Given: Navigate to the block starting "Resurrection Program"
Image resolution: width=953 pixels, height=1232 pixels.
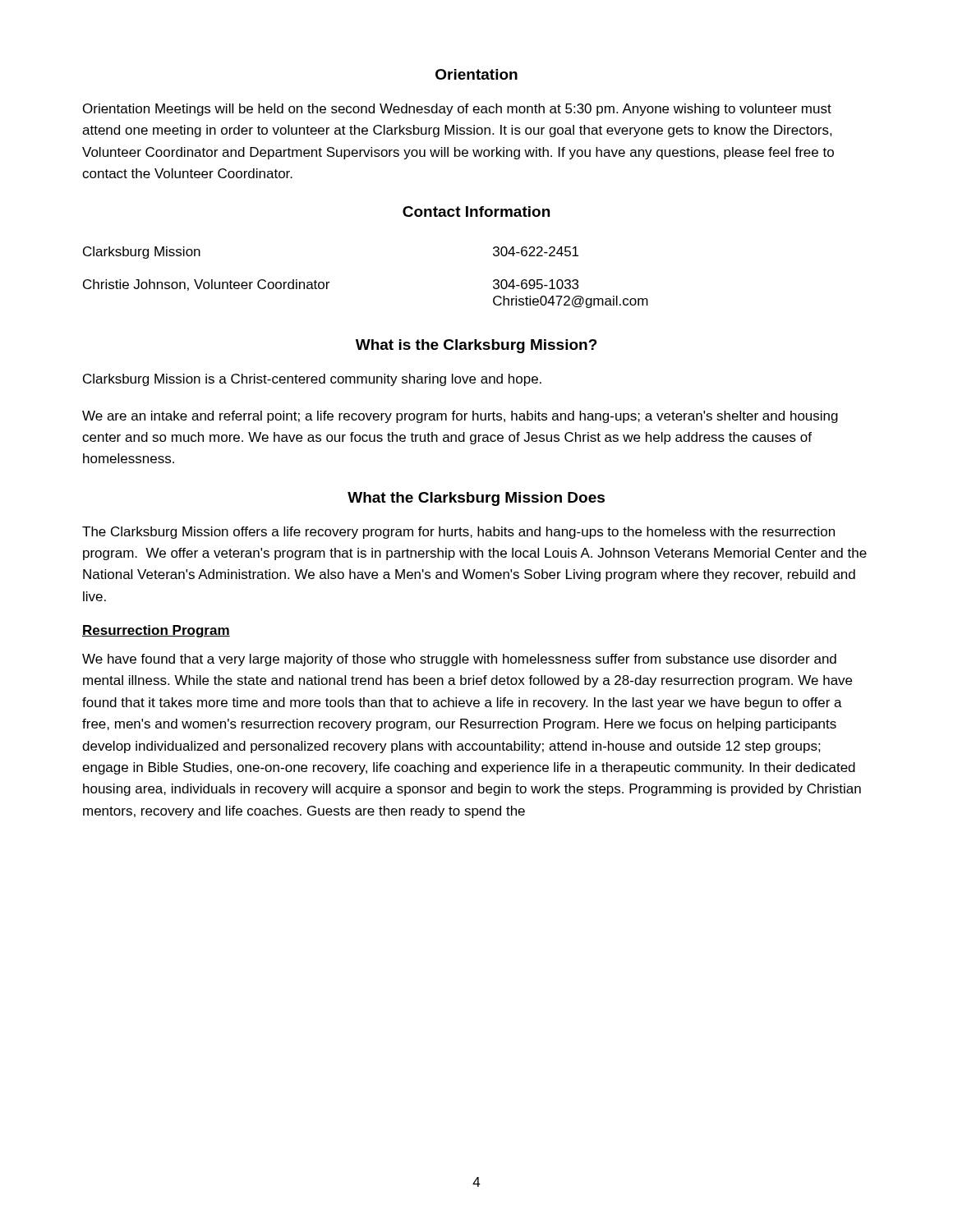Looking at the screenshot, I should [x=156, y=630].
